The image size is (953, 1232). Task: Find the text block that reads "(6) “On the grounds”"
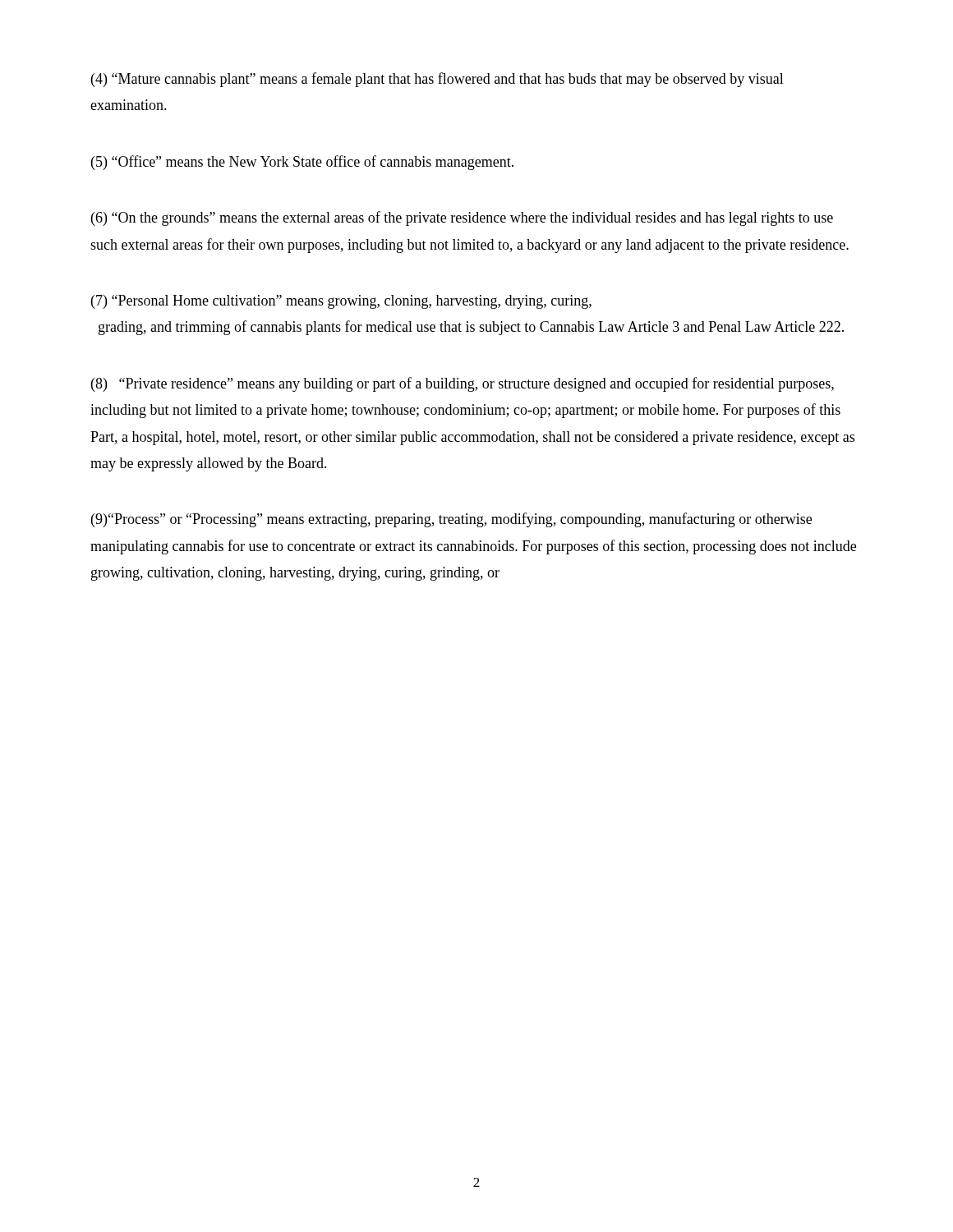[x=470, y=231]
